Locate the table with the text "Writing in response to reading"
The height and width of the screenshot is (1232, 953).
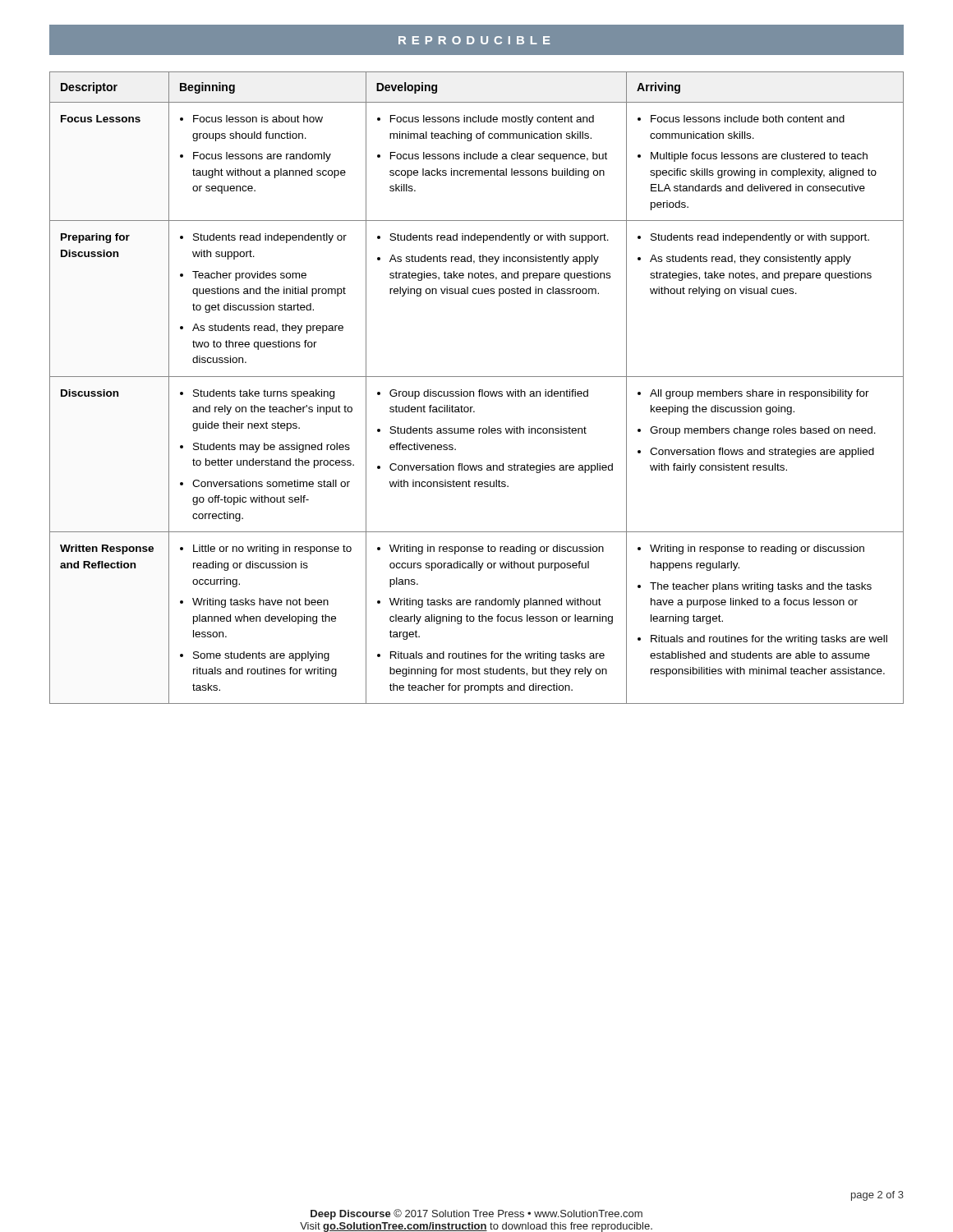tap(476, 388)
